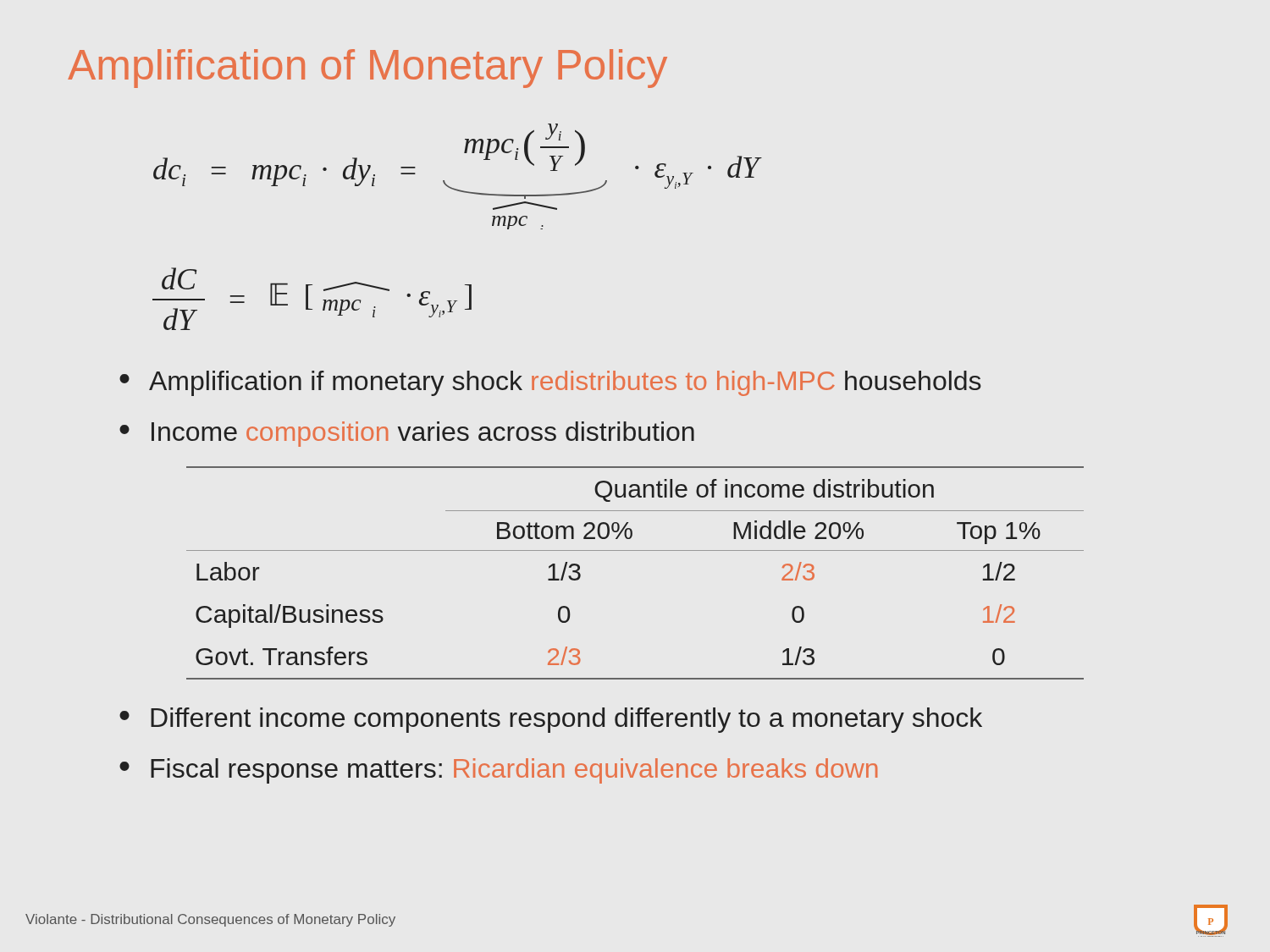This screenshot has height=952, width=1270.
Task: Select the text starting "• Fiscal response matters: Ricardian equivalence"
Action: pyautogui.click(x=499, y=766)
